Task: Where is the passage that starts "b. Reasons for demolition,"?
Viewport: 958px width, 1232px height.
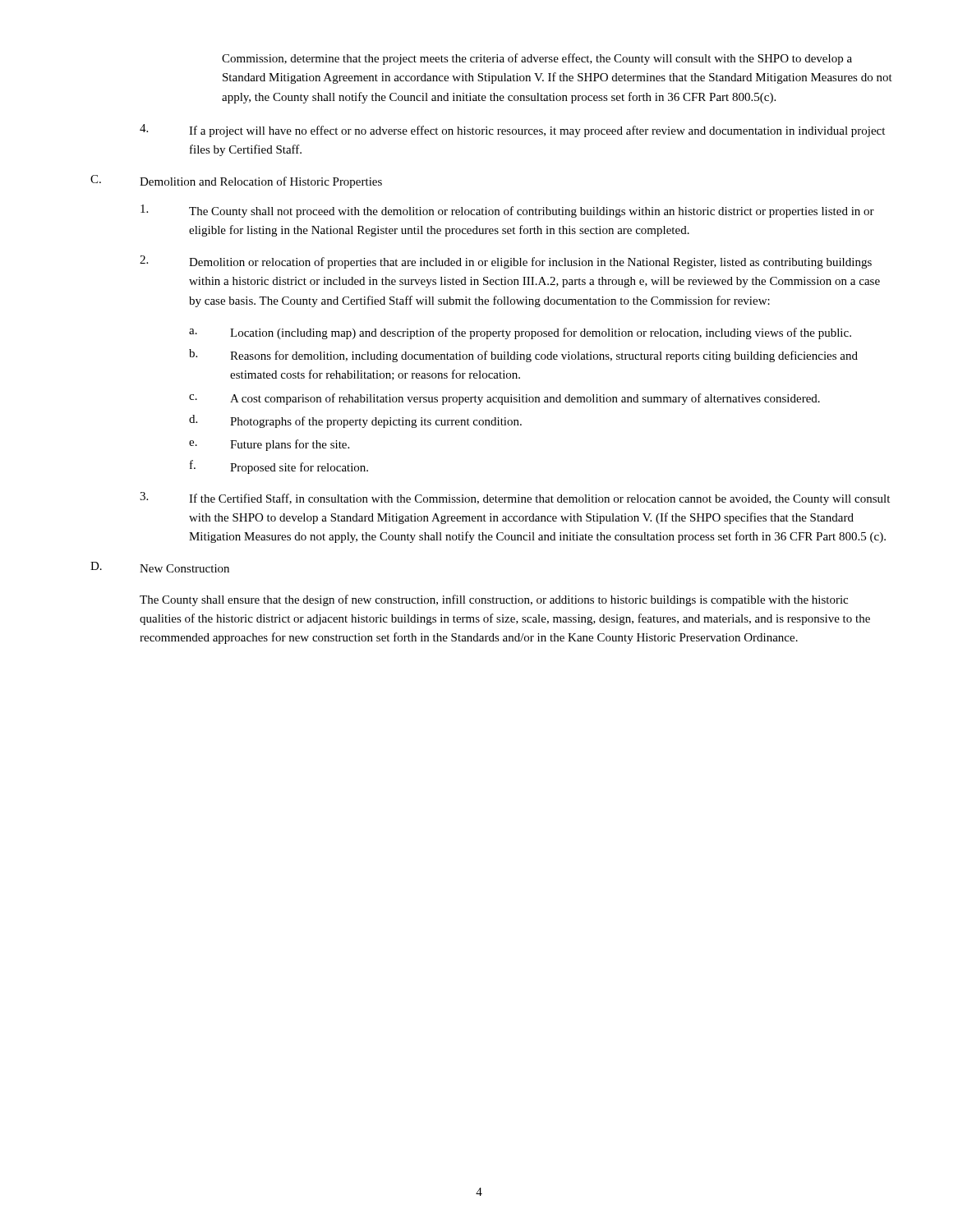Action: pos(541,366)
